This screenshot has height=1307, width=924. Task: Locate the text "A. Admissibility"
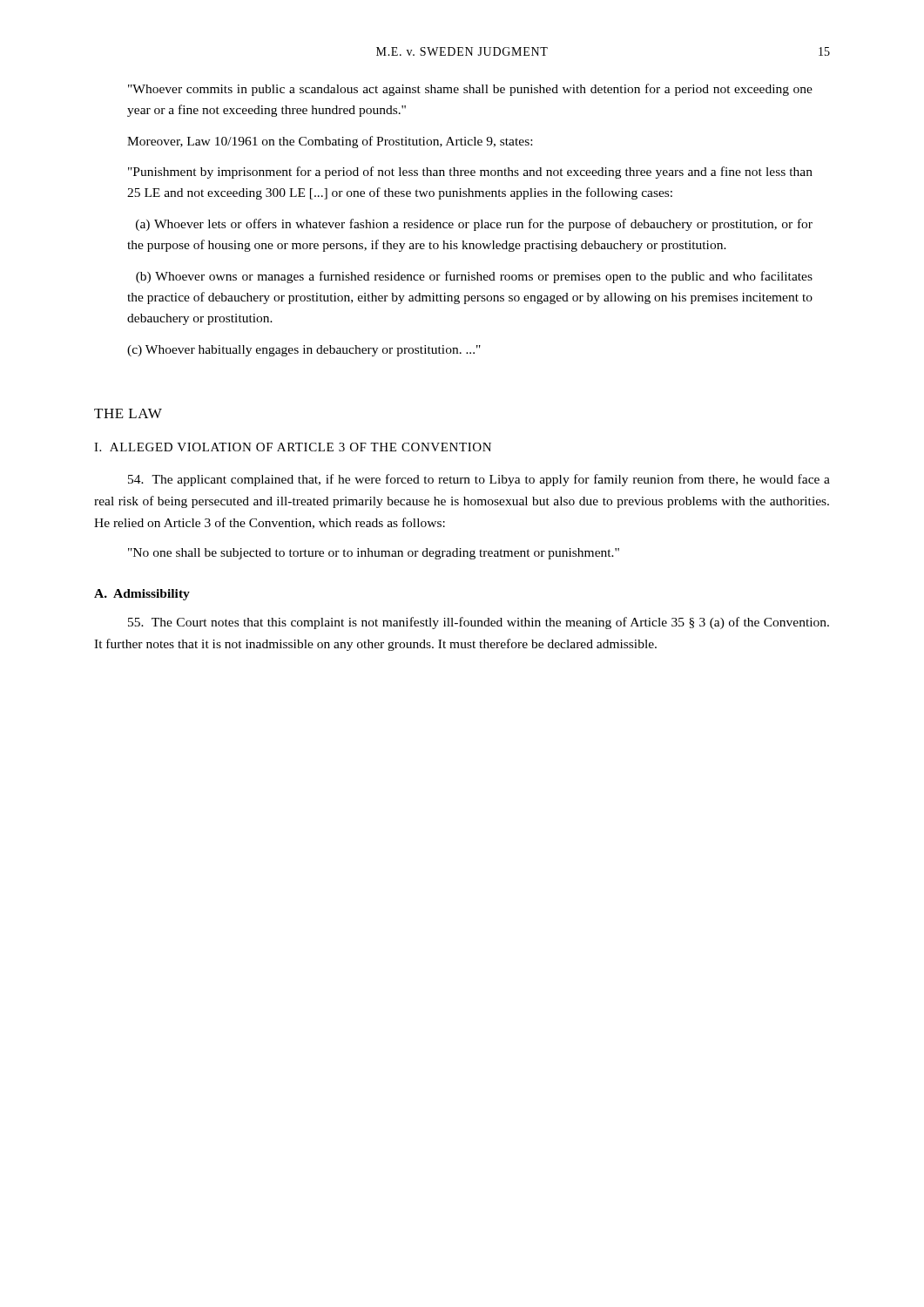coord(142,593)
